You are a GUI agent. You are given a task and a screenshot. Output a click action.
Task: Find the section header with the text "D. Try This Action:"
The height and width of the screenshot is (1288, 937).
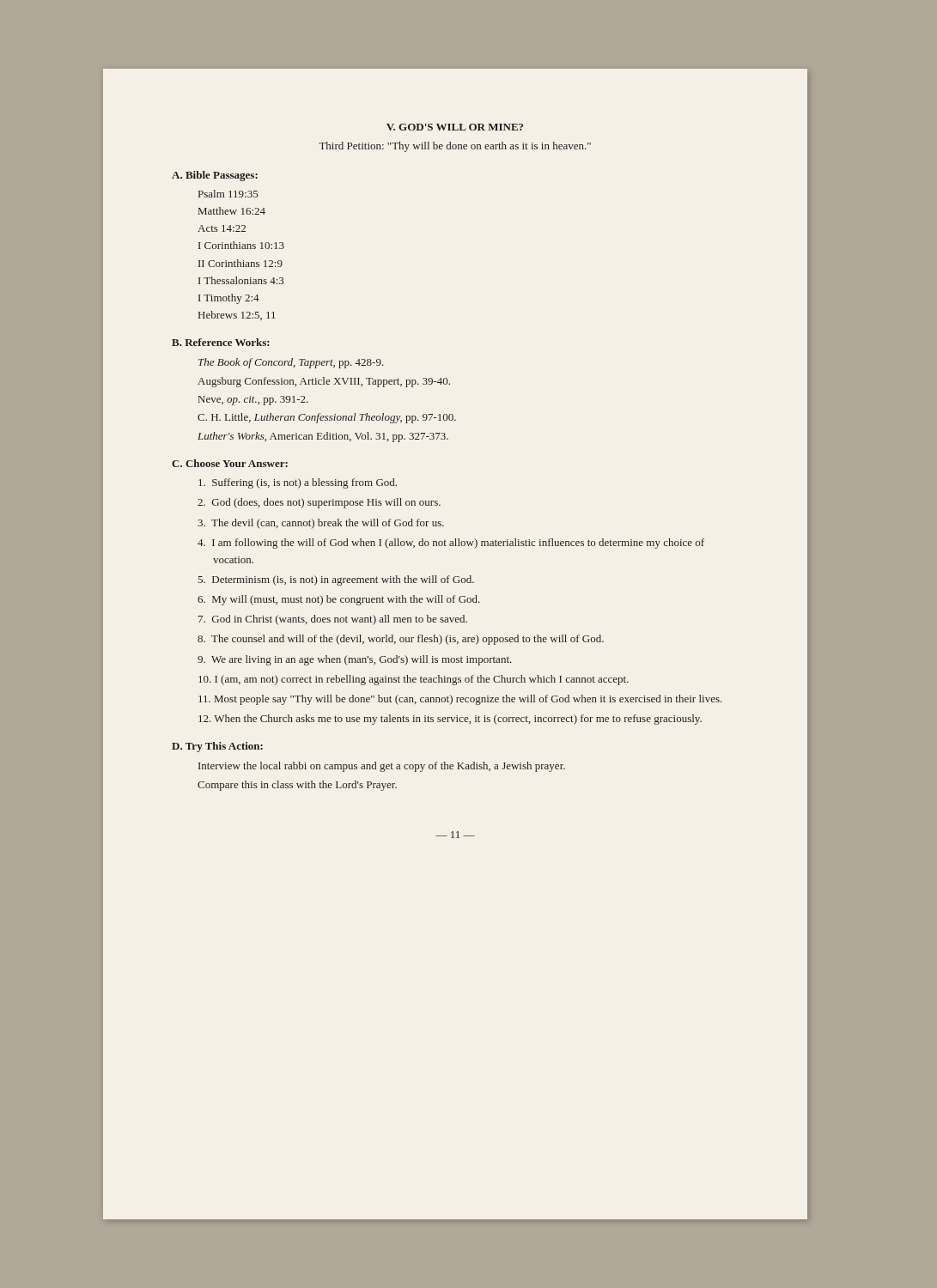[x=218, y=746]
